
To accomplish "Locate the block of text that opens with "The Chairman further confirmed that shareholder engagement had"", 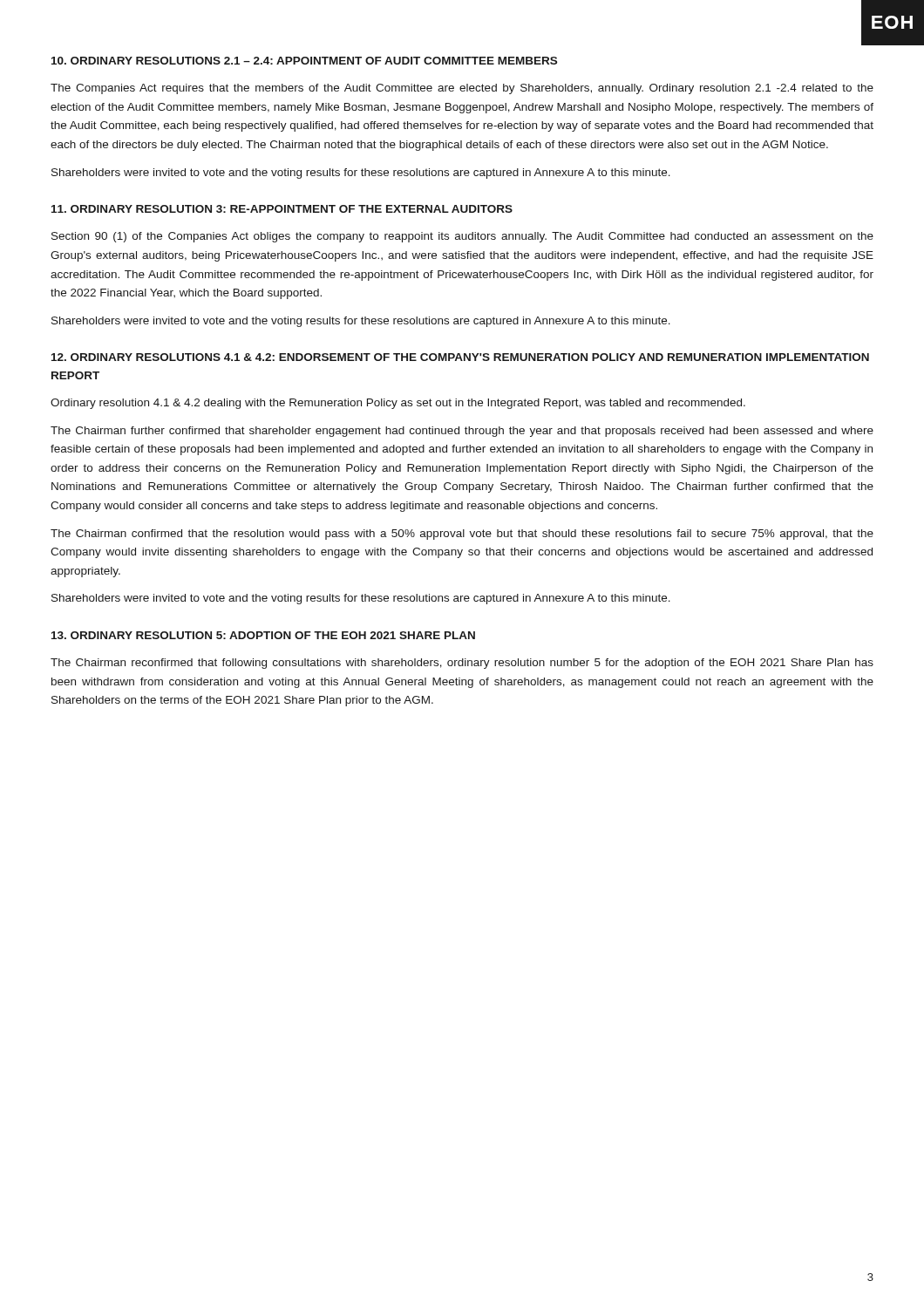I will point(462,468).
